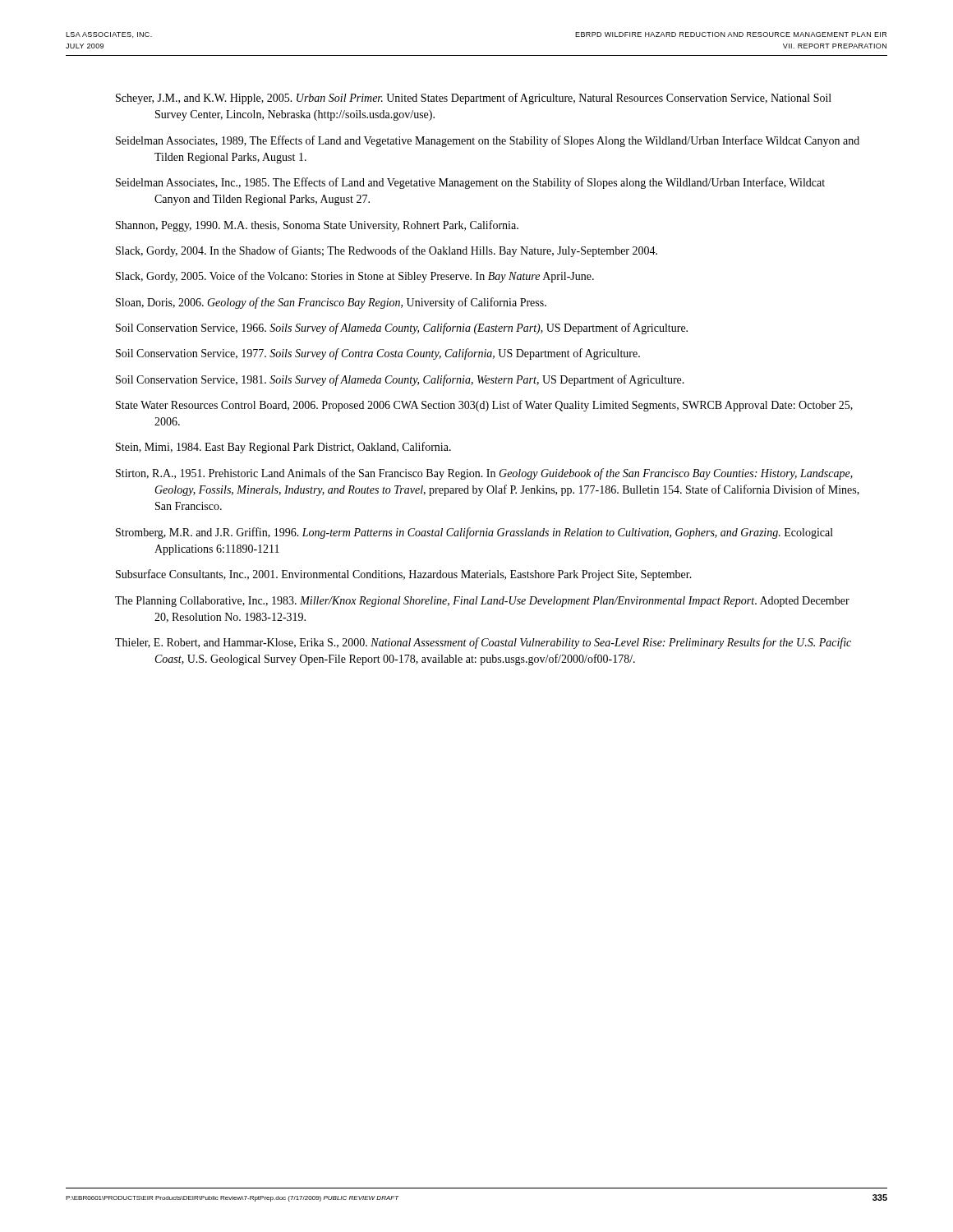This screenshot has width=953, height=1232.
Task: Click the passage that begins "Seidelman Associates, 1989, The Effects of"
Action: [487, 149]
